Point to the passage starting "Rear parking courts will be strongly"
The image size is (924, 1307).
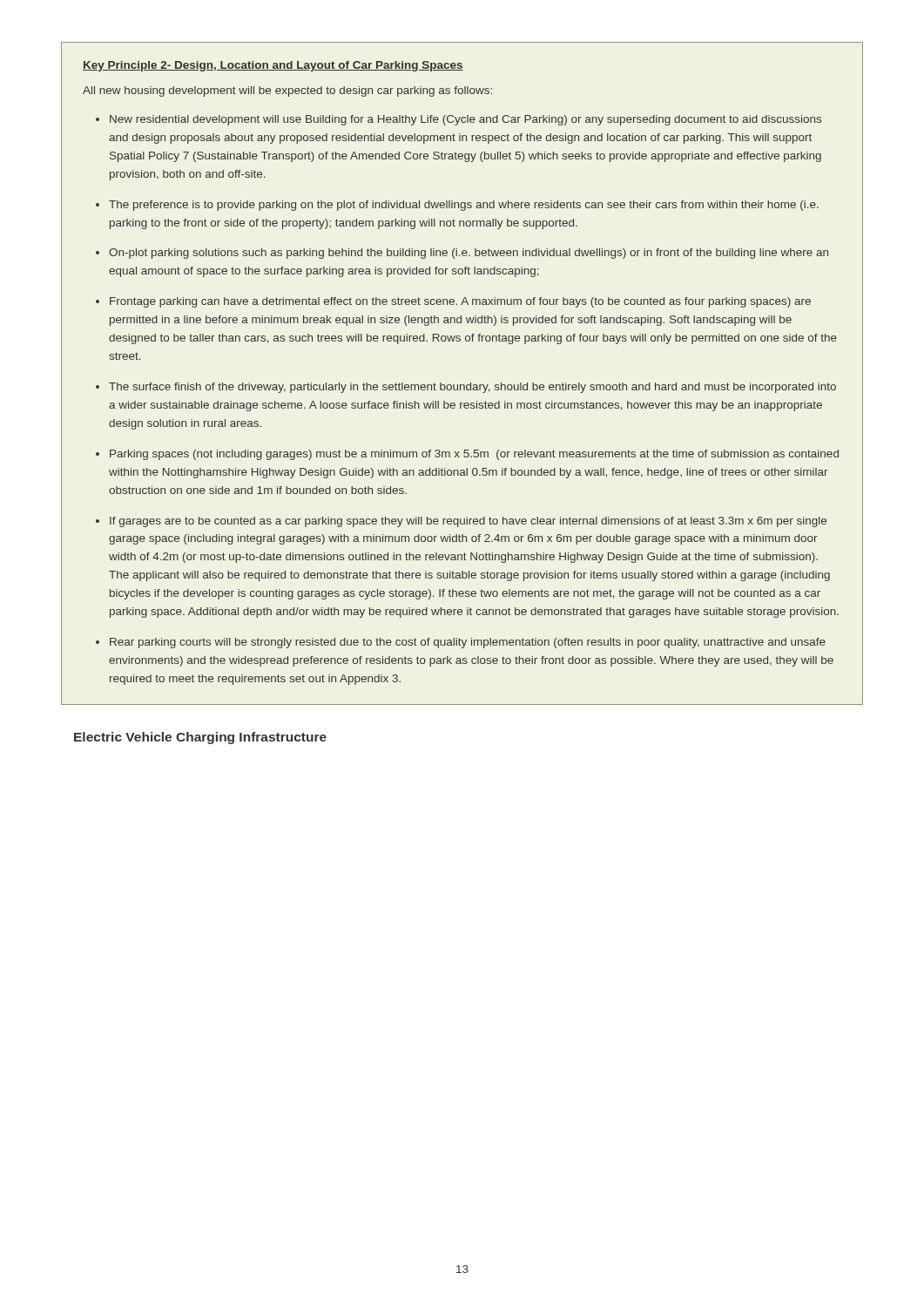(471, 660)
